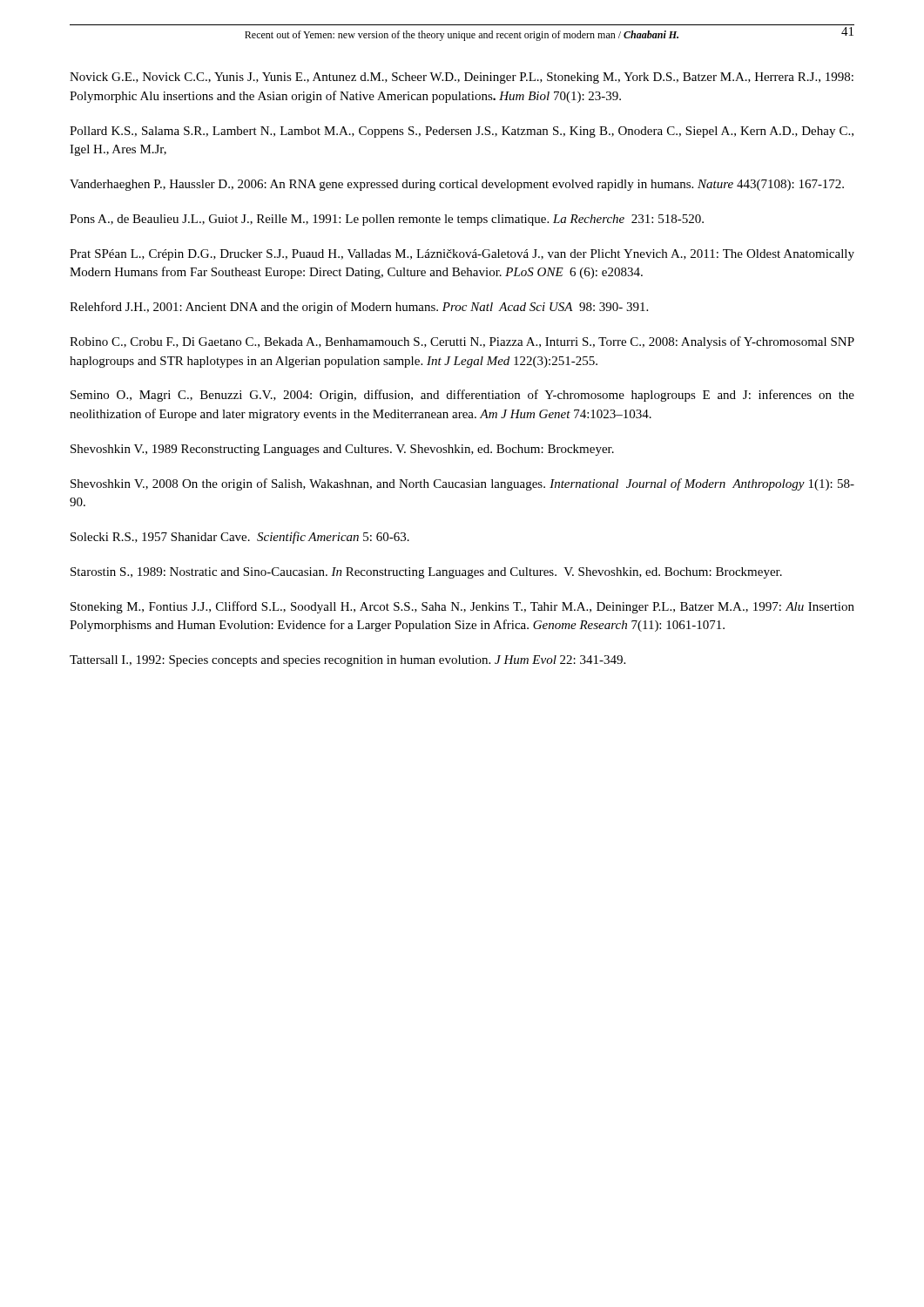Locate the element starting "Starostin S., 1989: Nostratic and Sino-Caucasian."

click(426, 571)
